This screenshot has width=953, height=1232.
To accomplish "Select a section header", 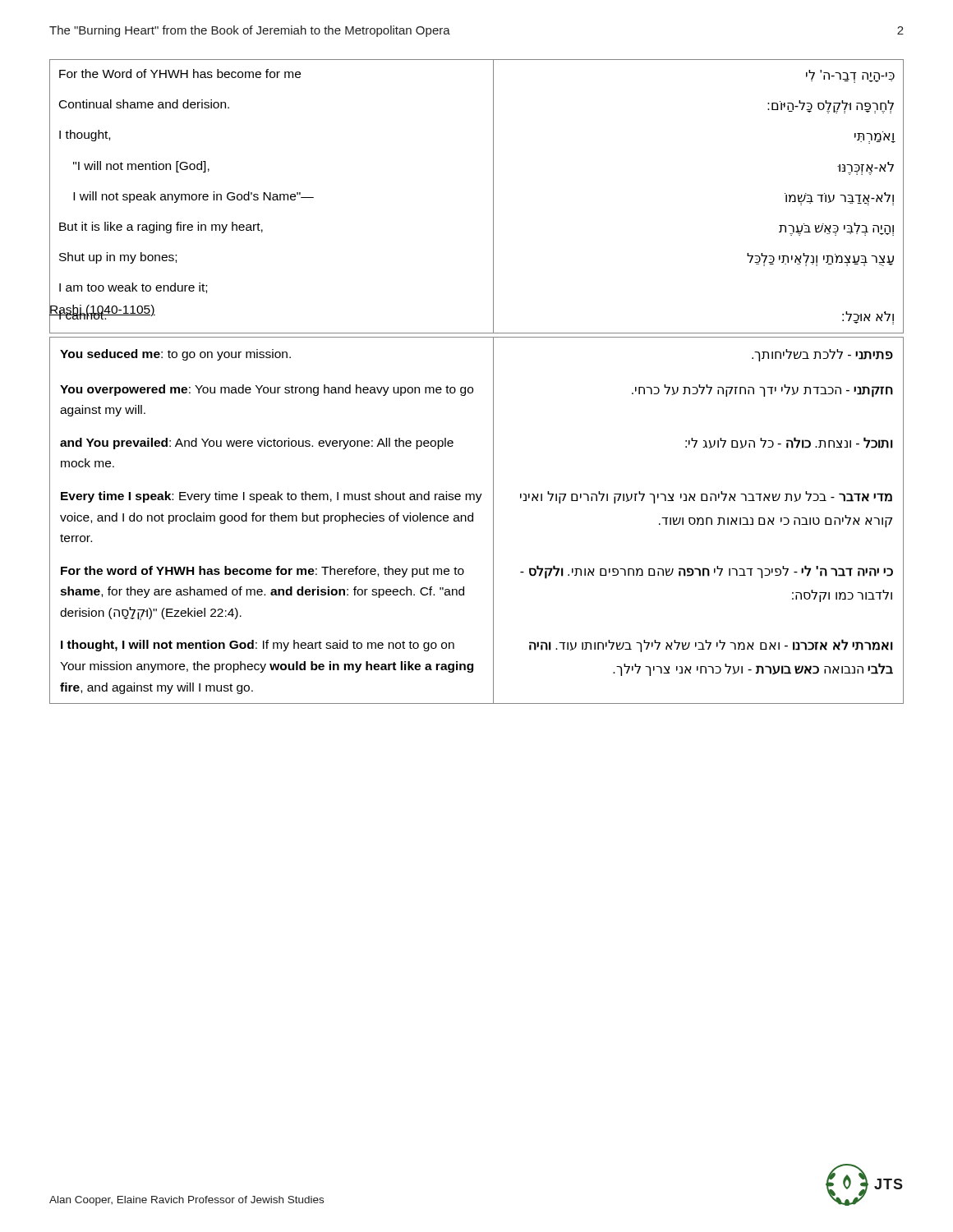I will point(102,309).
